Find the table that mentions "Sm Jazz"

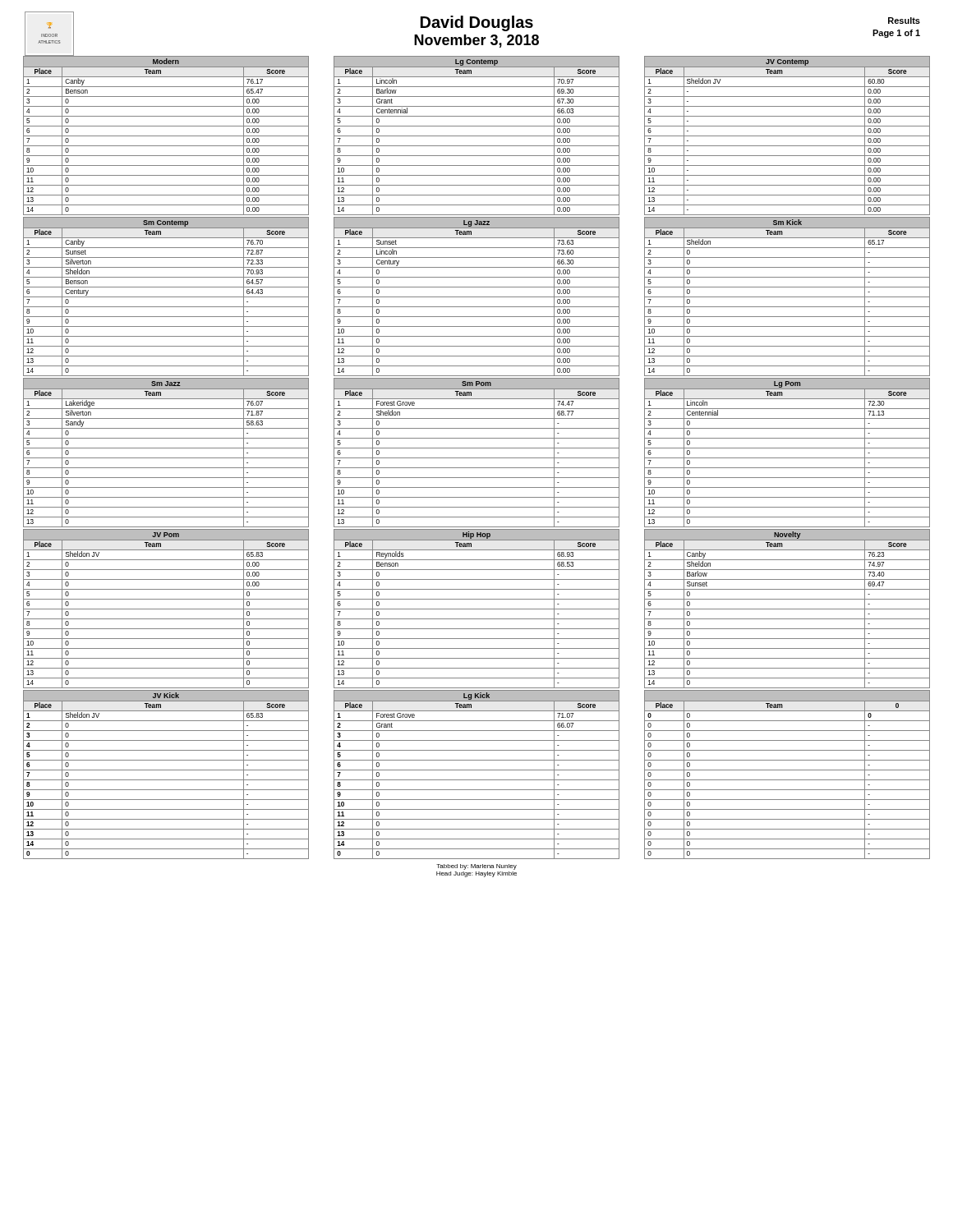tap(476, 453)
